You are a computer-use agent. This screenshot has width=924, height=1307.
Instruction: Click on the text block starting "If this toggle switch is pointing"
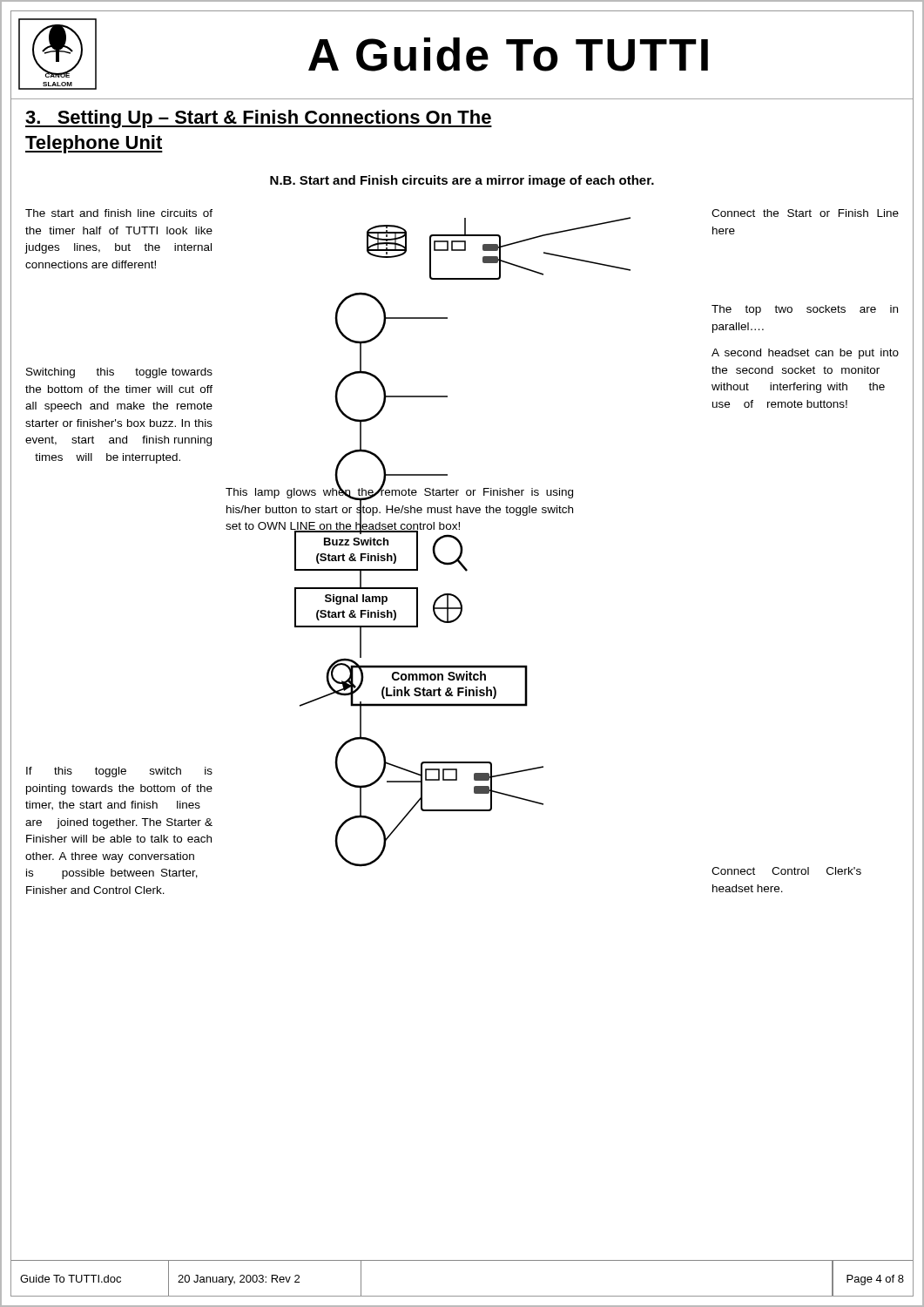tap(119, 830)
